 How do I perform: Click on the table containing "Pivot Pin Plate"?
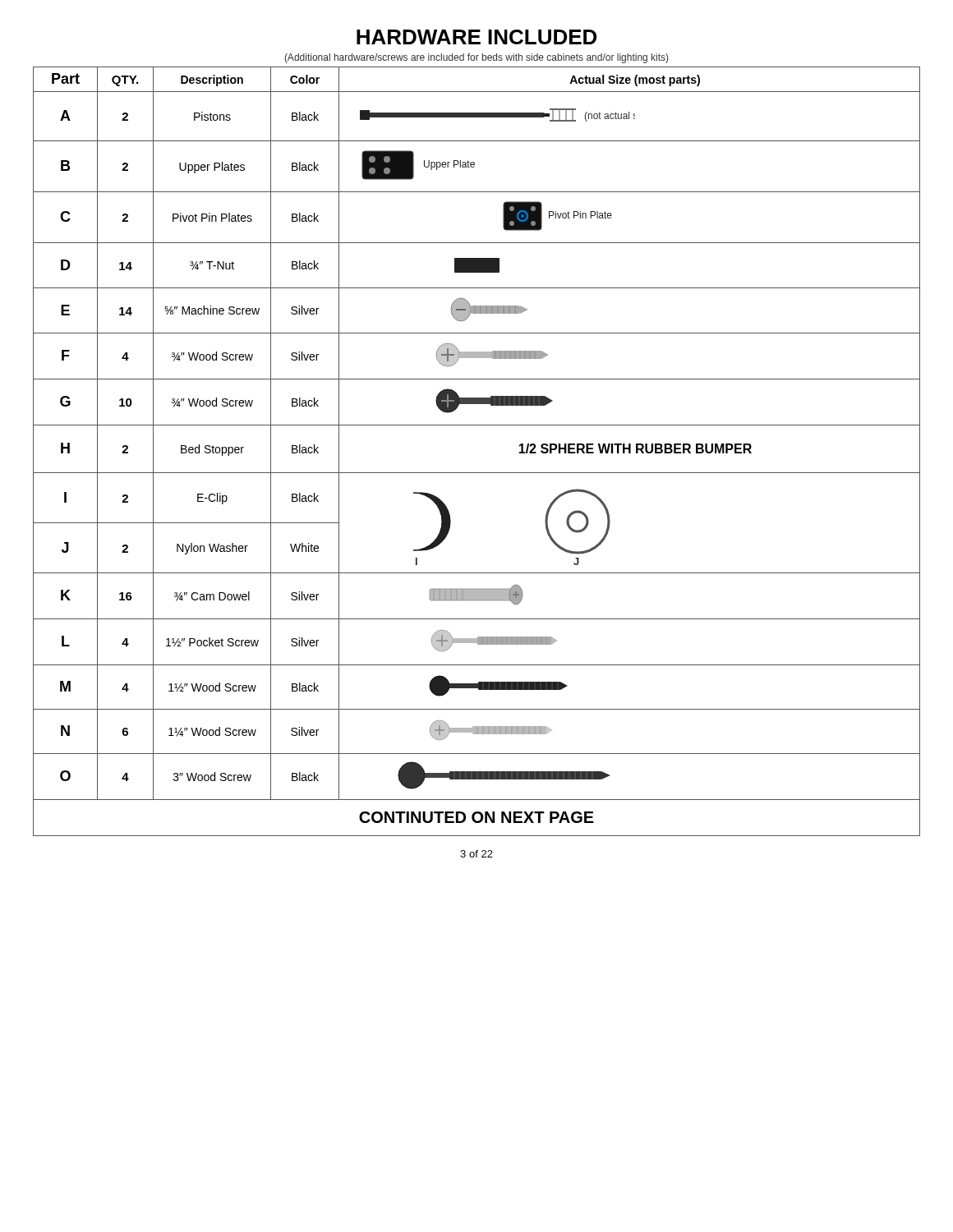click(476, 451)
